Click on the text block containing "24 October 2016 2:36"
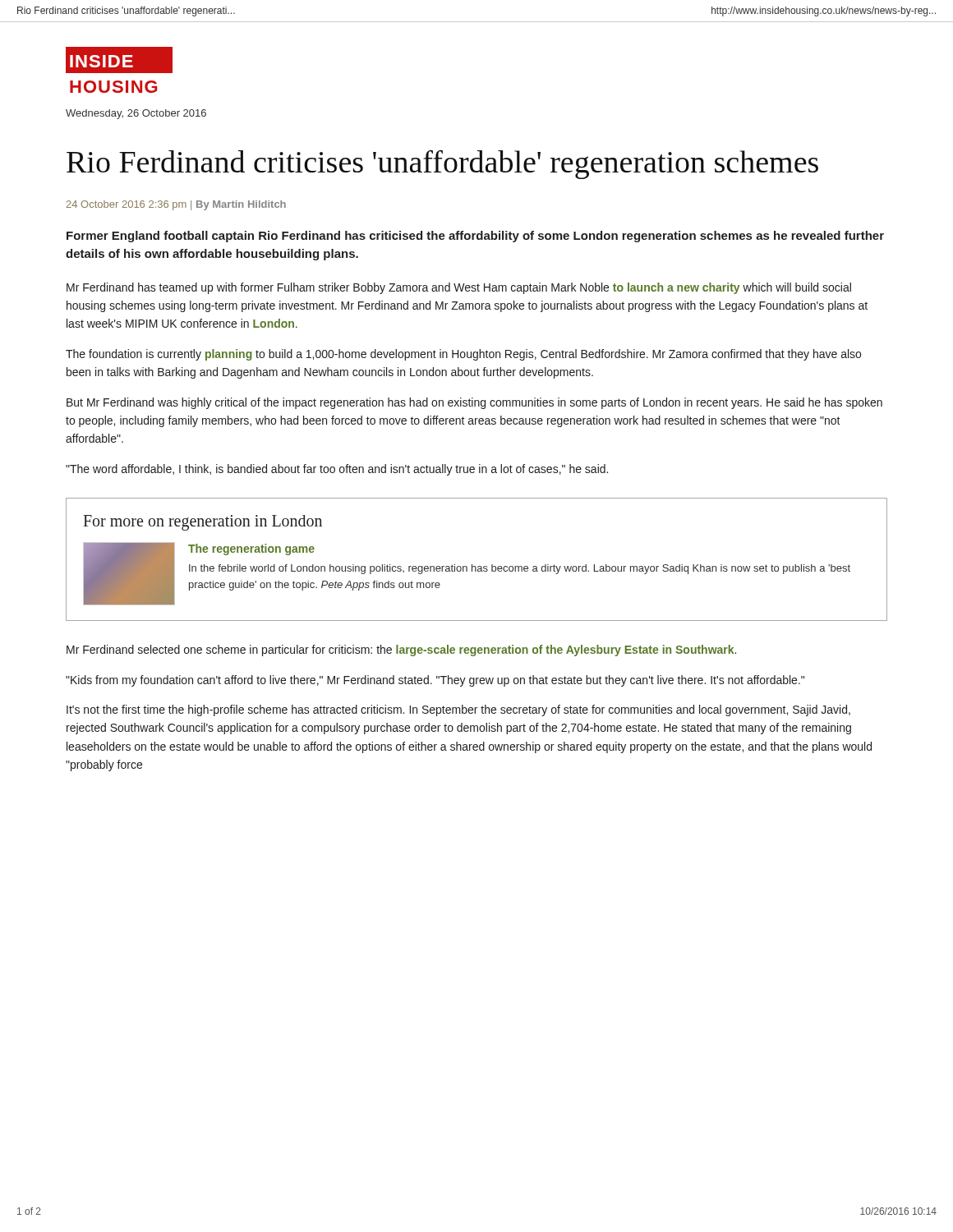Image resolution: width=953 pixels, height=1232 pixels. (176, 204)
